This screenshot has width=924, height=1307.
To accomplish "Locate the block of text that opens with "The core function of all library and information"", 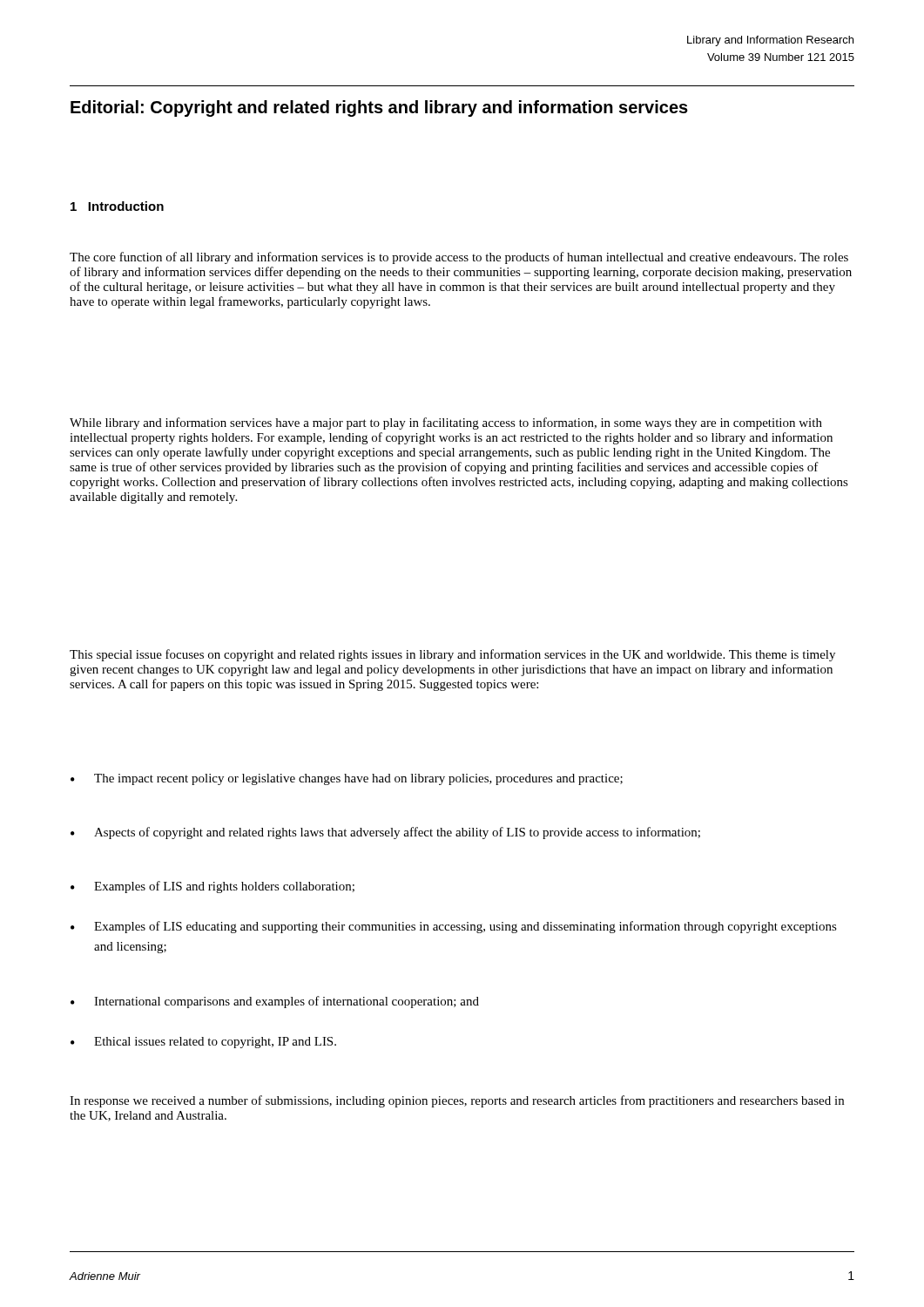I will point(462,280).
